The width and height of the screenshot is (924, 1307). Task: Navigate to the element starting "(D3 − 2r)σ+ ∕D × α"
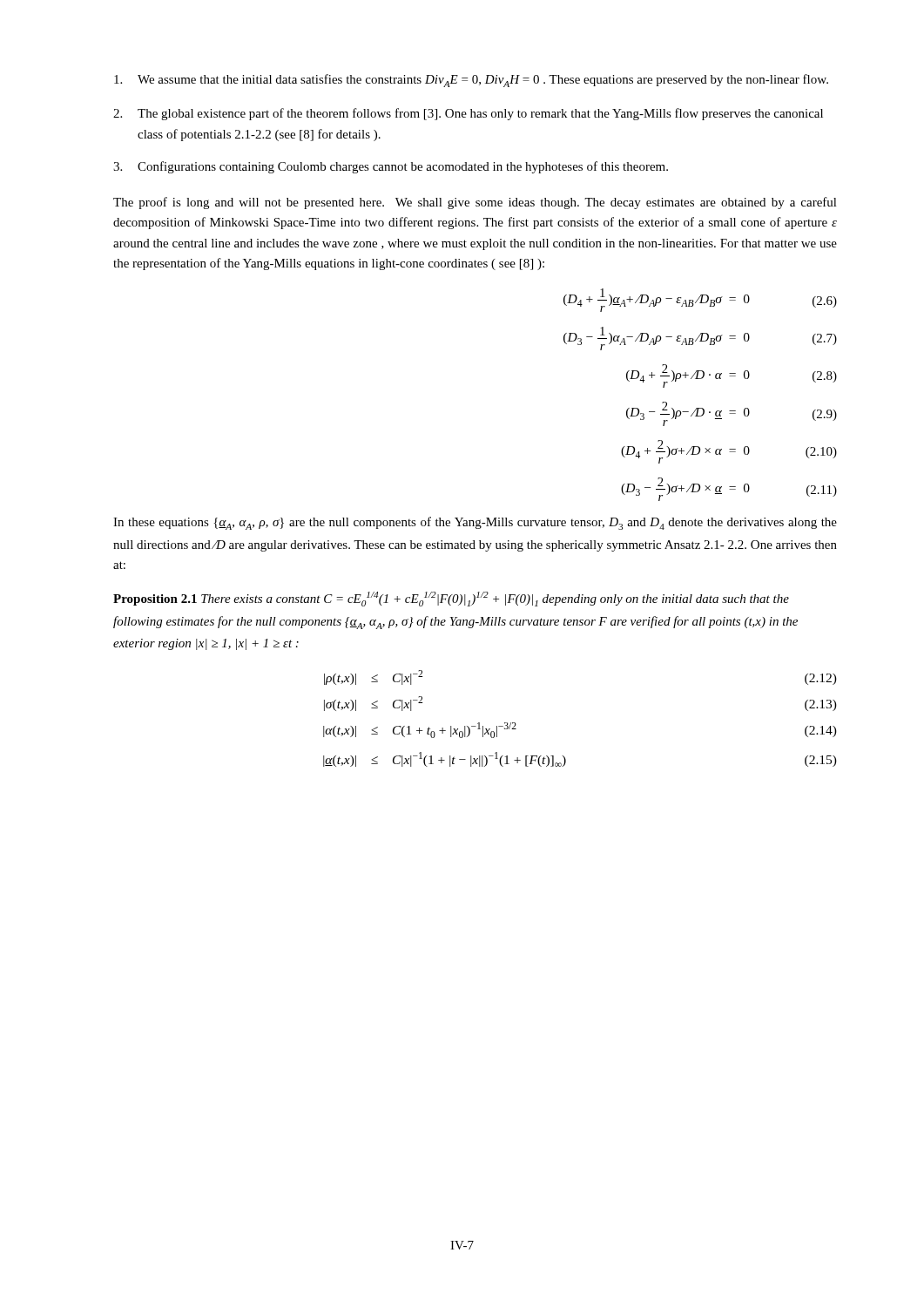click(x=729, y=489)
